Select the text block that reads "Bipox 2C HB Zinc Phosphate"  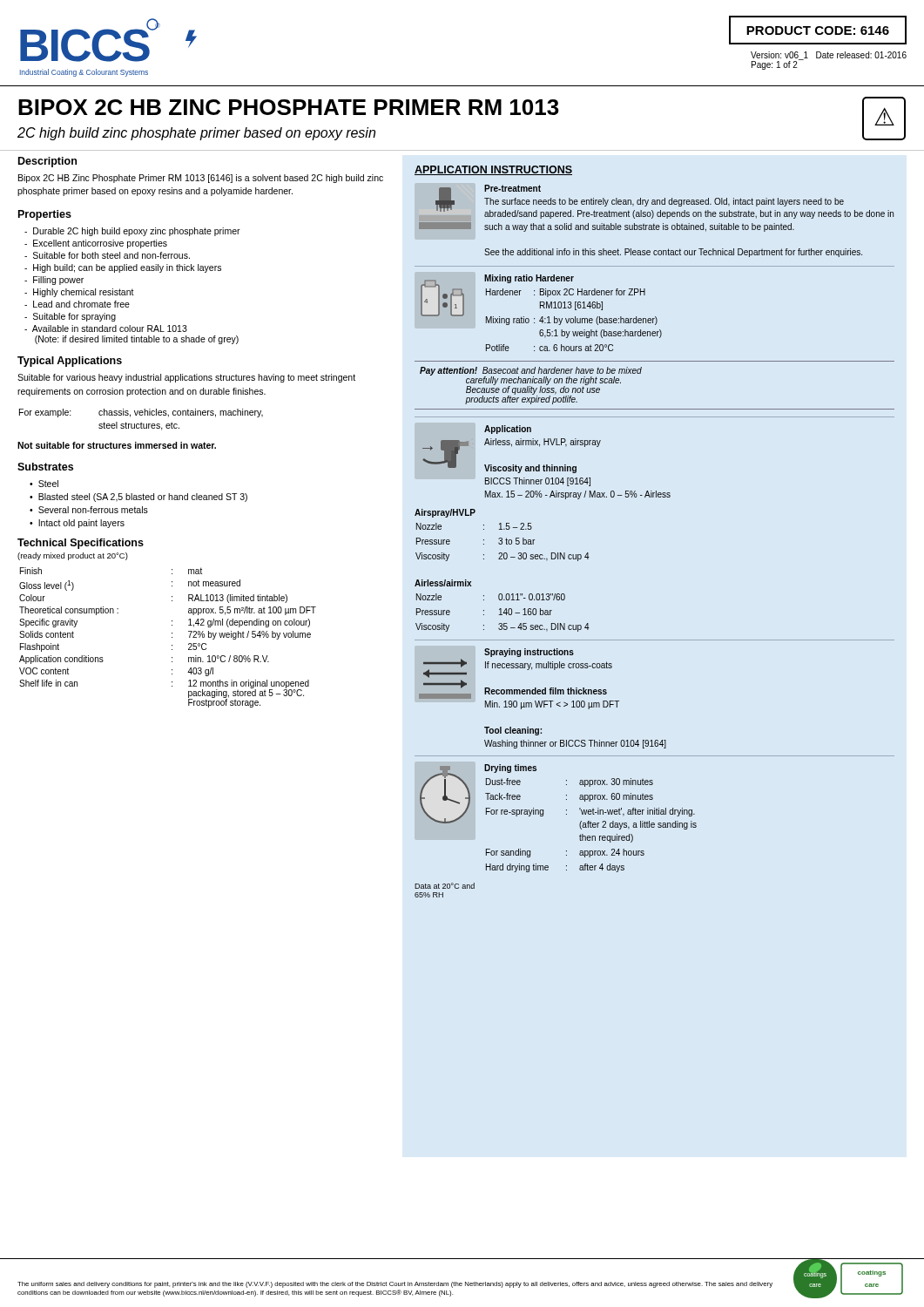coord(200,184)
